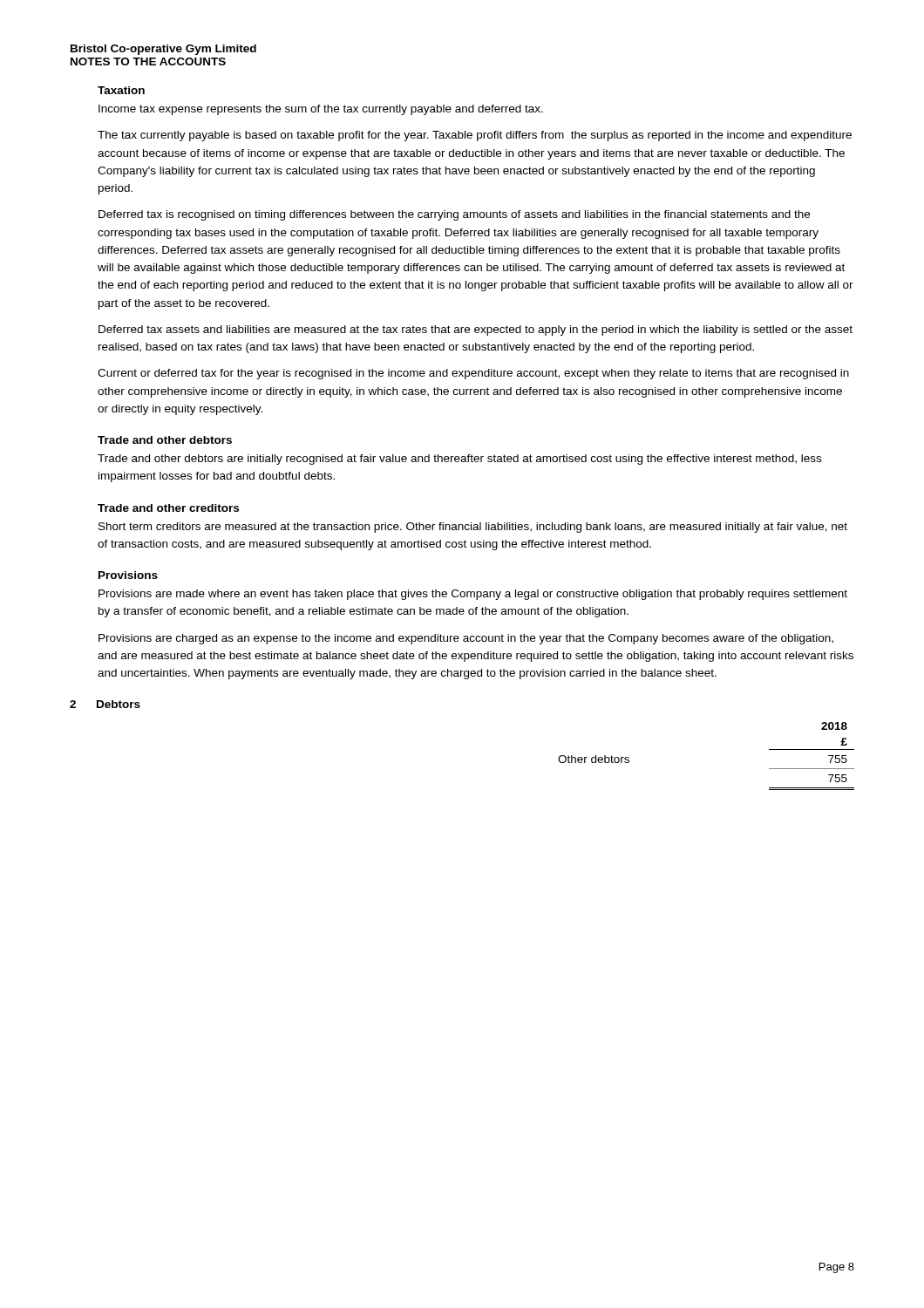Find the passage starting "Short term creditors are measured"
Image resolution: width=924 pixels, height=1308 pixels.
coord(472,535)
